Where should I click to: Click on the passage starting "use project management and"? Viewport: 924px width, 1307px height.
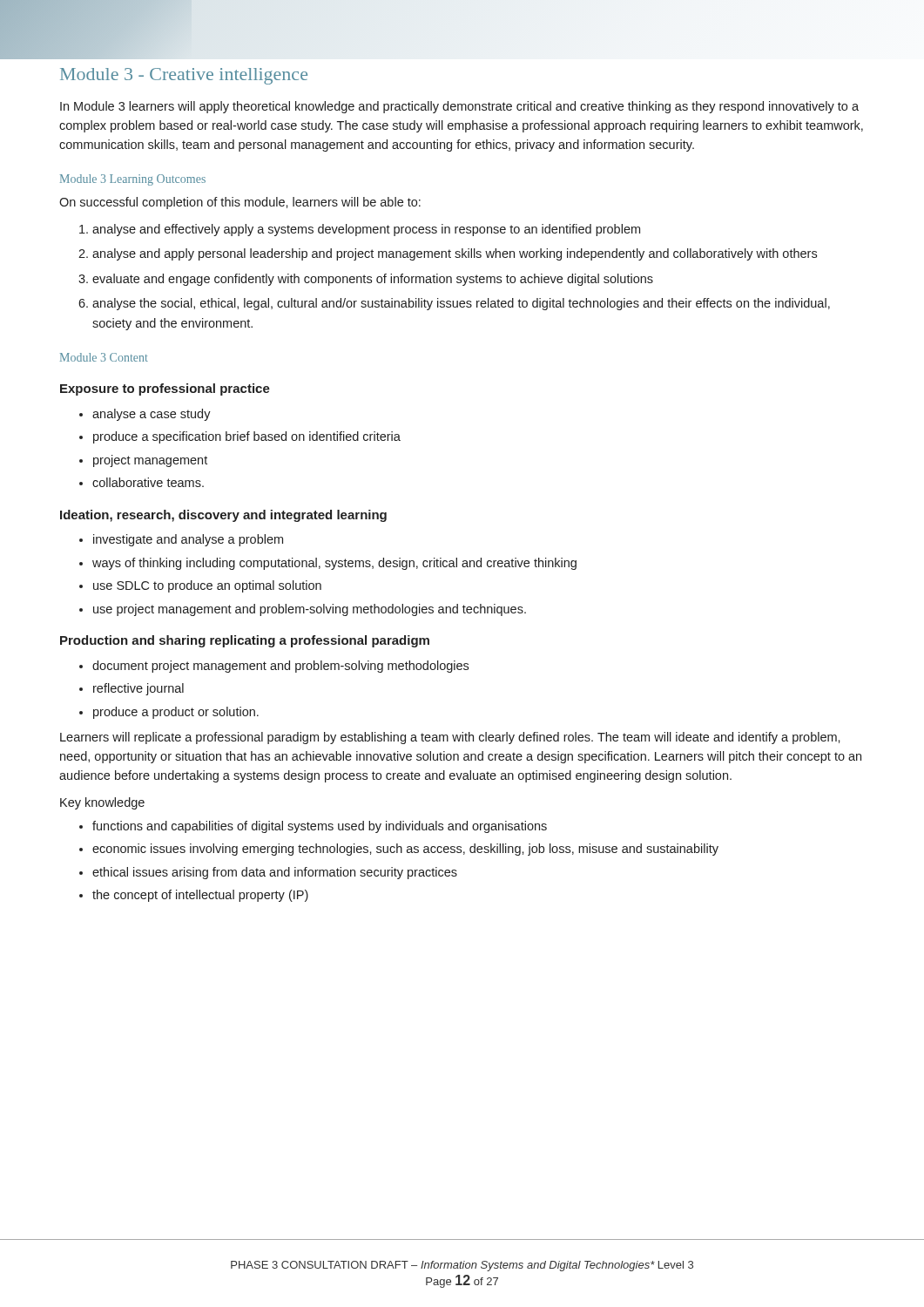coord(310,609)
